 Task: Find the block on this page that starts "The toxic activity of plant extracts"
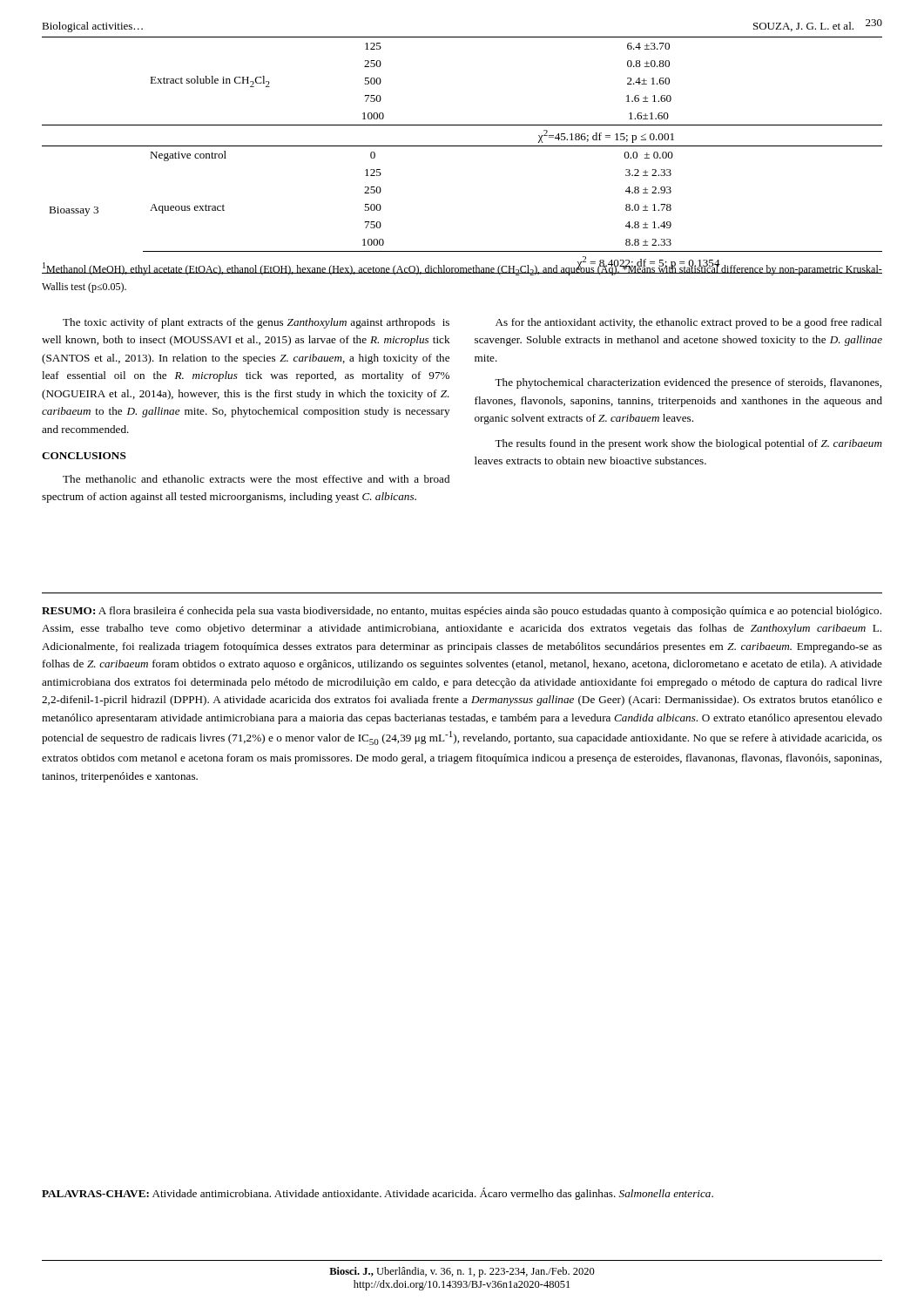click(x=246, y=375)
